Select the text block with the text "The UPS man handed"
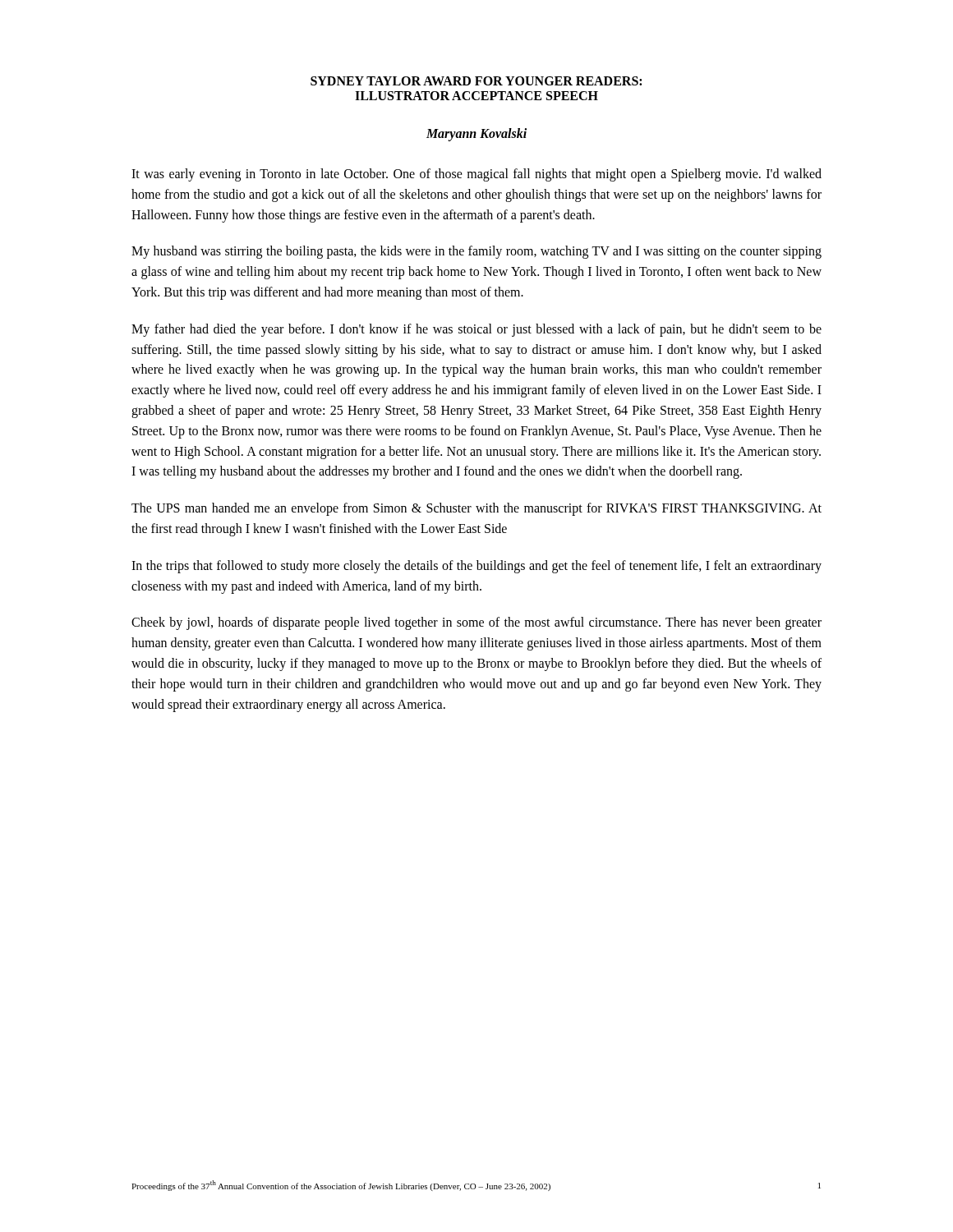Screen dimensions: 1232x953 476,518
